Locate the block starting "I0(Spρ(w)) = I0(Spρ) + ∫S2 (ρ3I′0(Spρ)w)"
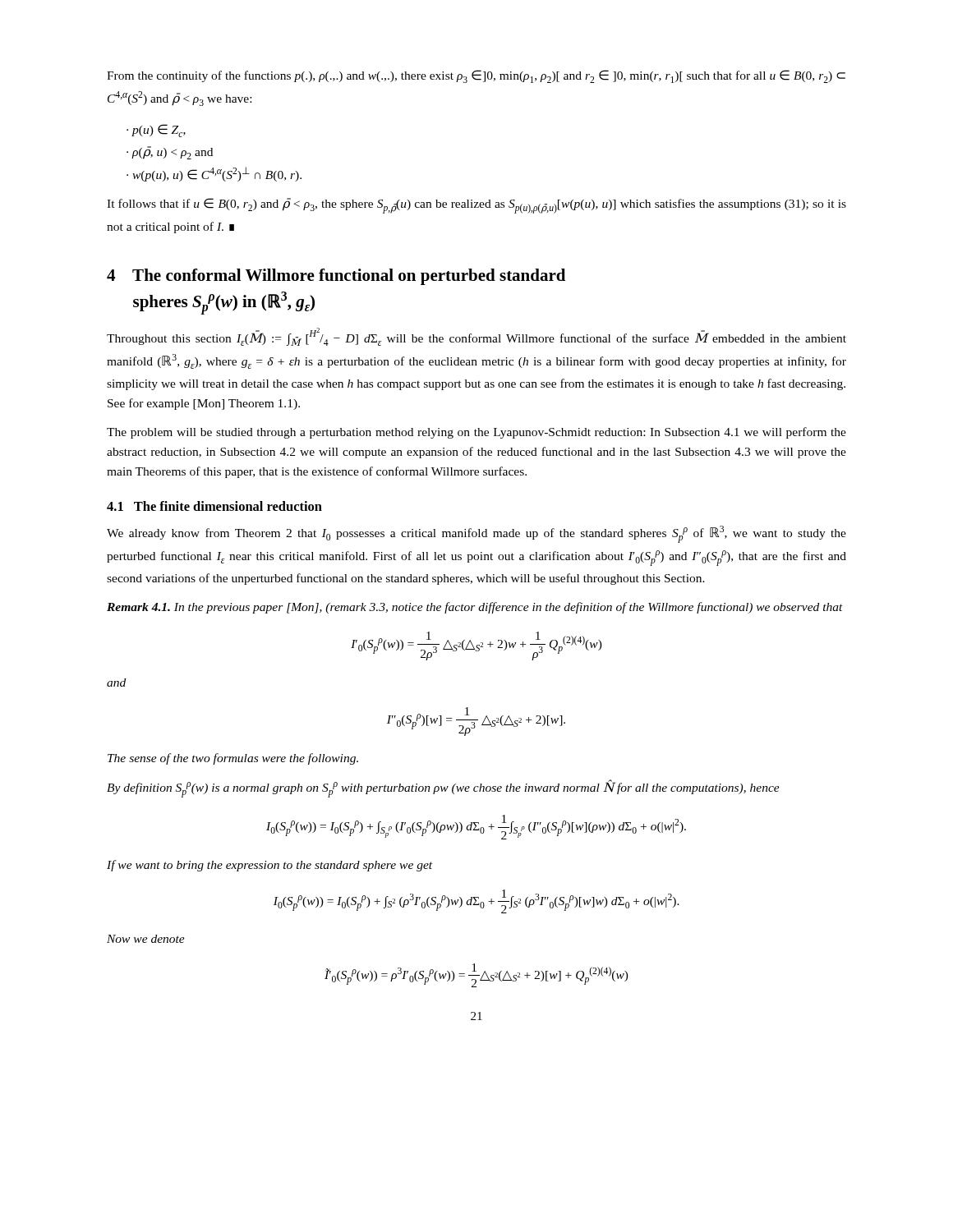 476,902
